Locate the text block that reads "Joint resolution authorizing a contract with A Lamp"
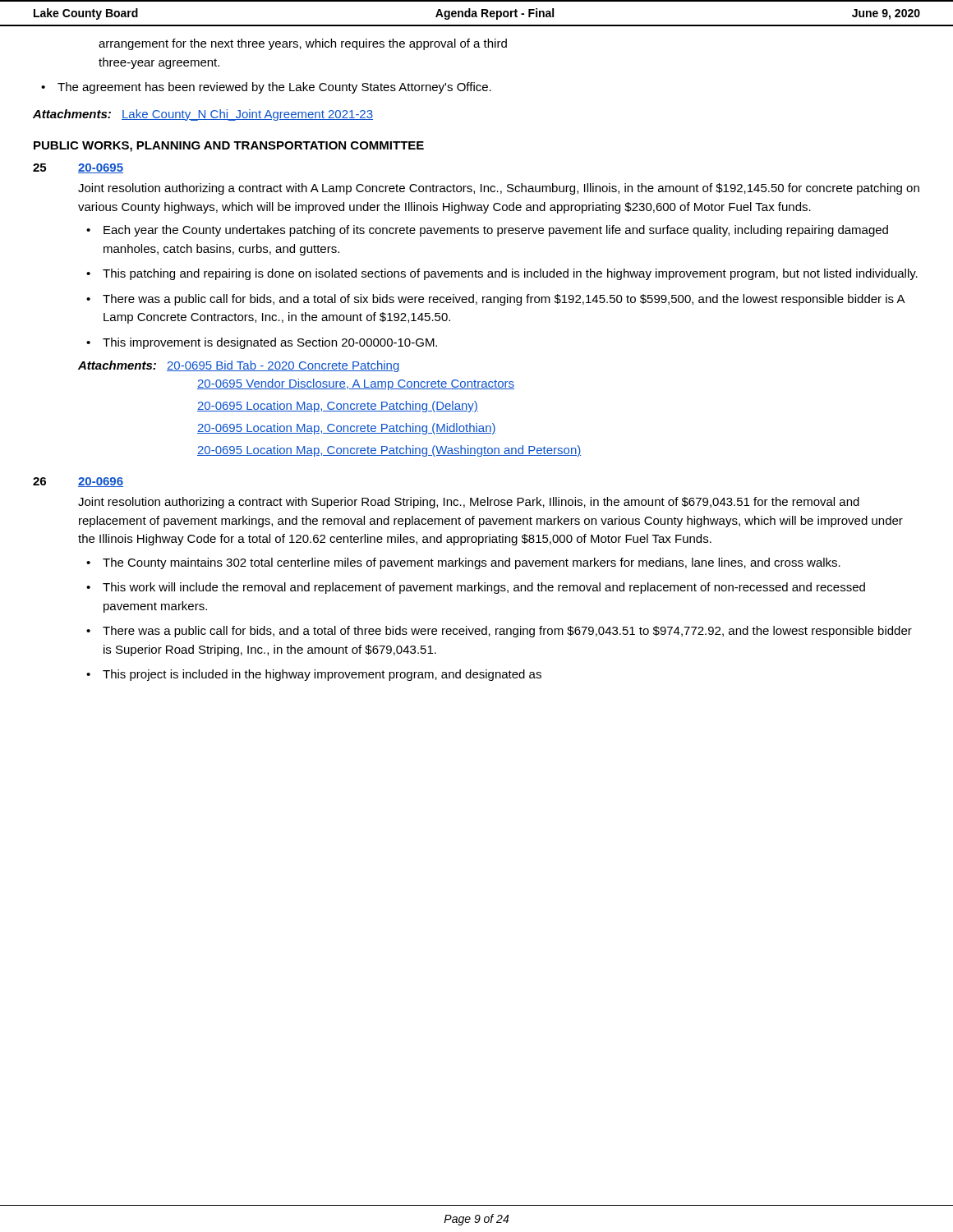The height and width of the screenshot is (1232, 953). (x=499, y=197)
